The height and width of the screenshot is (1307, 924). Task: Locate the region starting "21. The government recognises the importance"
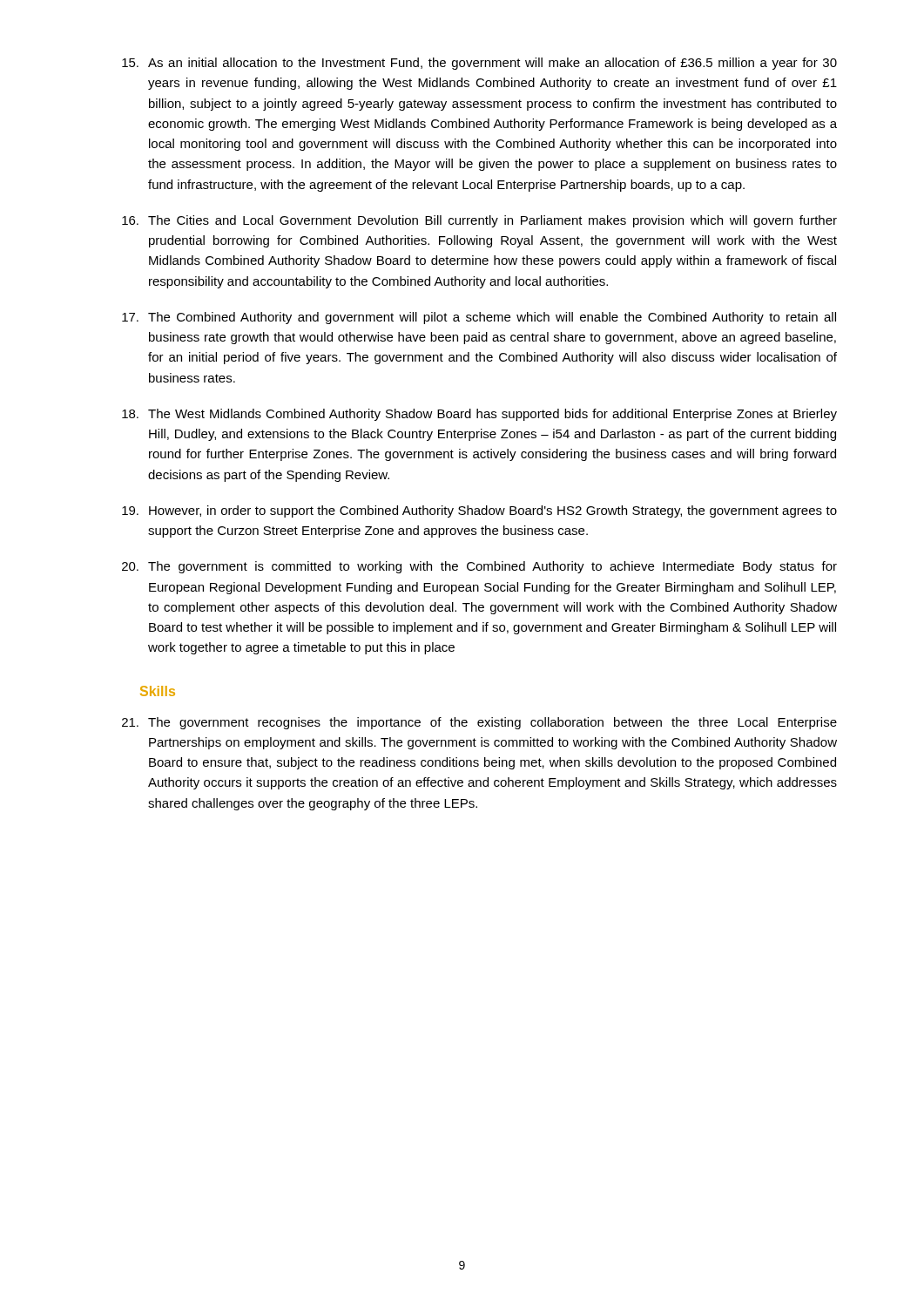tap(462, 762)
